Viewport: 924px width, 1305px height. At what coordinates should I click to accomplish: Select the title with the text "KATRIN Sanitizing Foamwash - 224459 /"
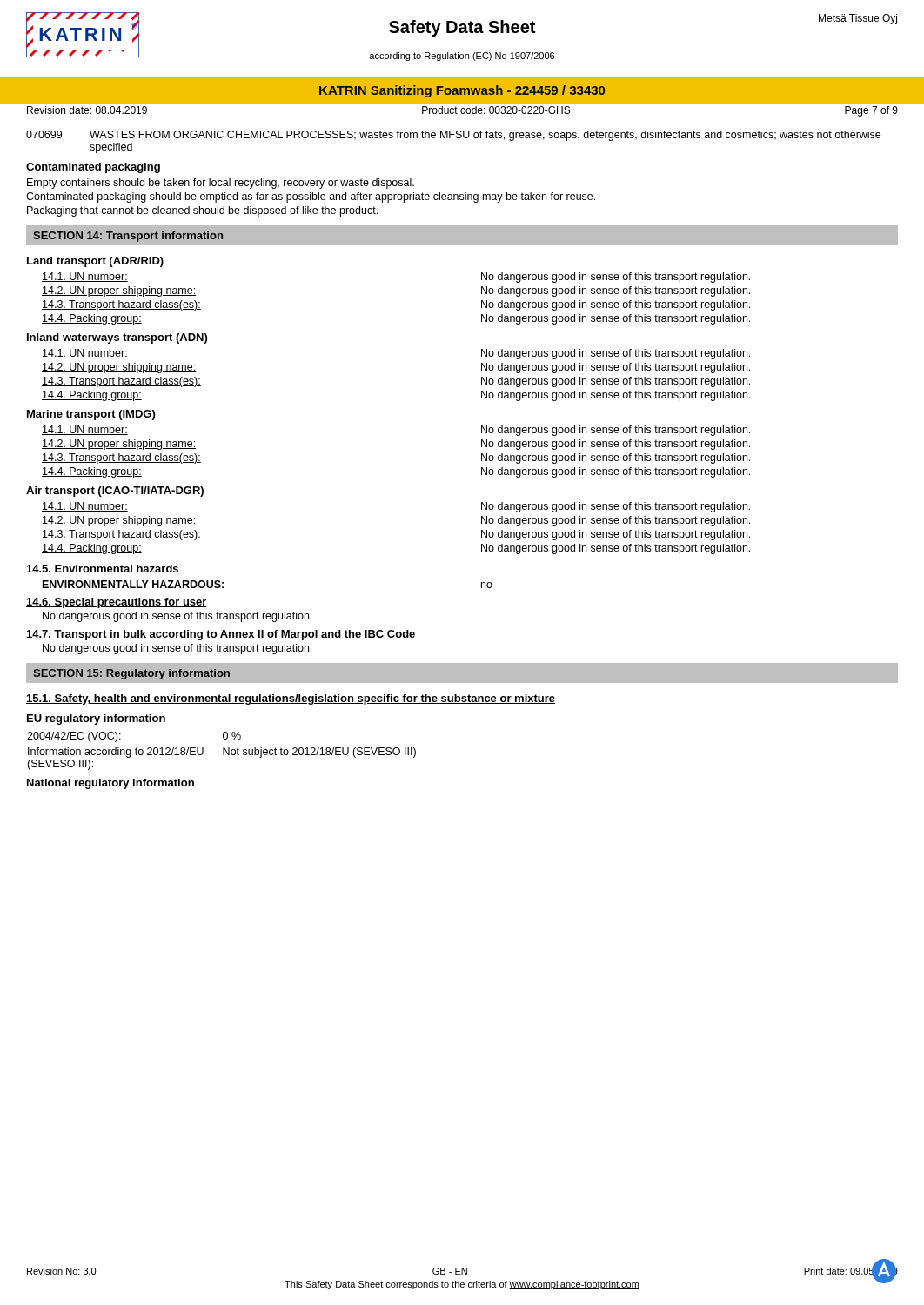click(x=462, y=90)
